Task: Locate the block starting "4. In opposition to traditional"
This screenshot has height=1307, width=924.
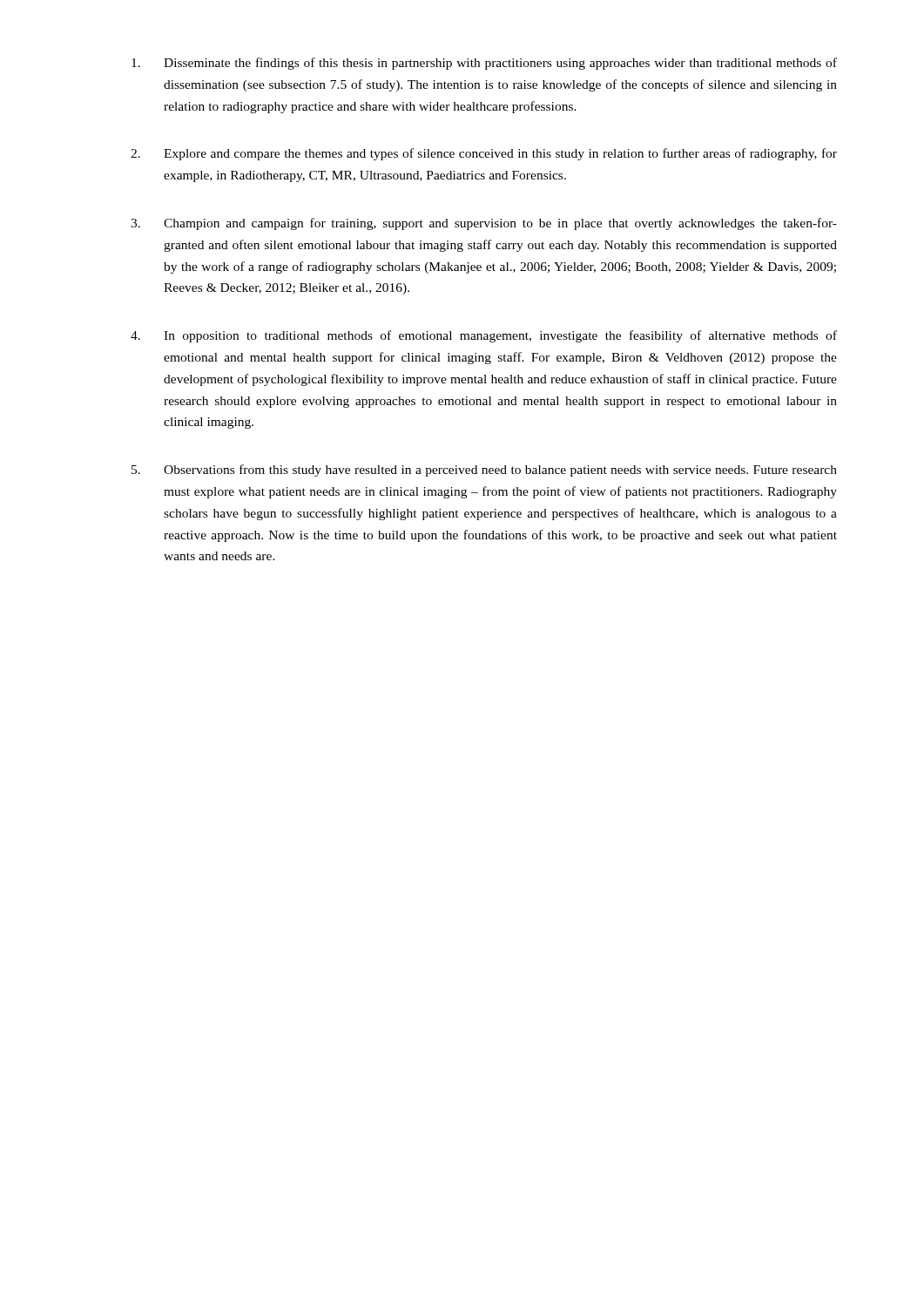Action: pyautogui.click(x=484, y=379)
